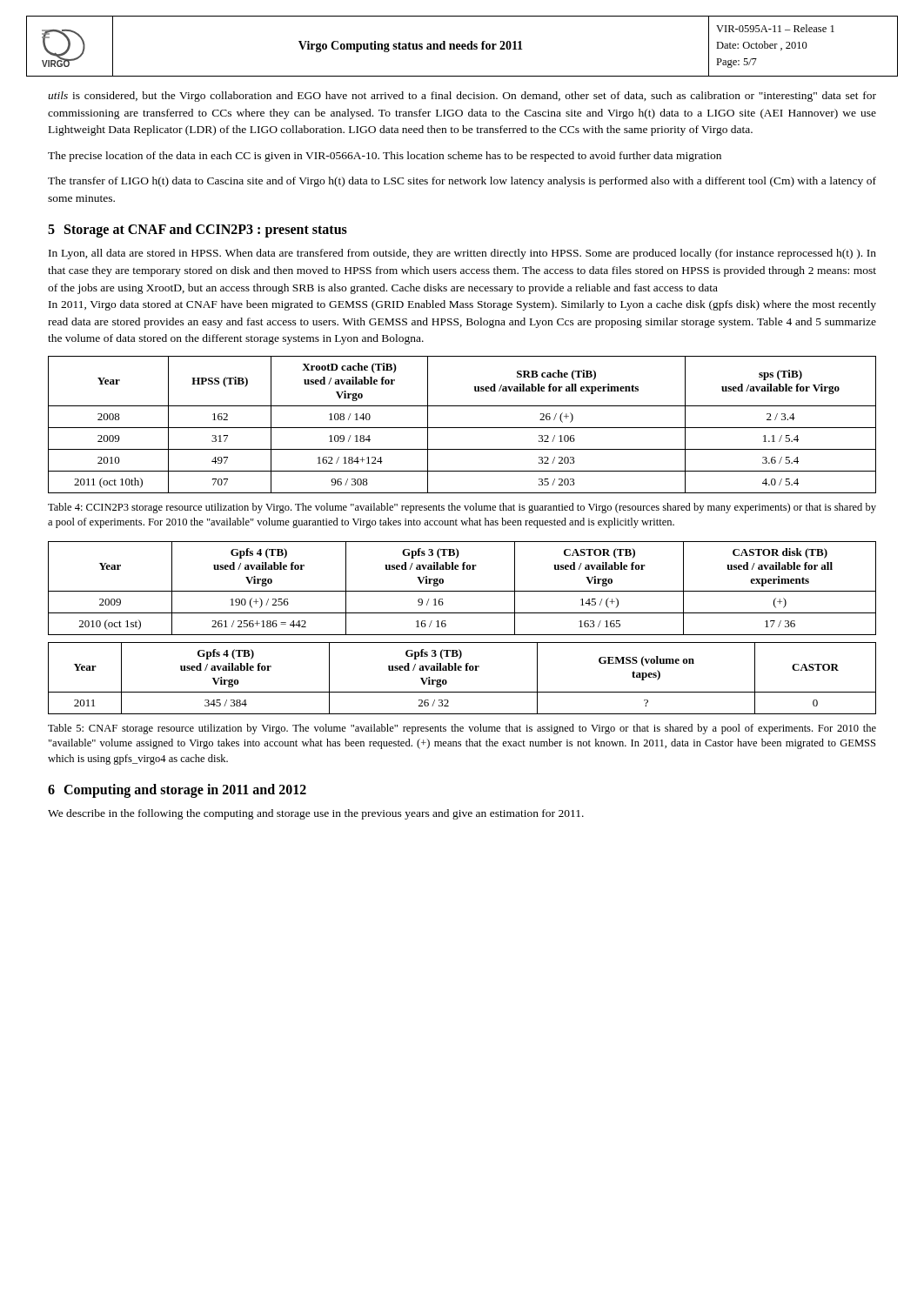Select the text block that reads "The precise location of the data in each"

point(385,155)
